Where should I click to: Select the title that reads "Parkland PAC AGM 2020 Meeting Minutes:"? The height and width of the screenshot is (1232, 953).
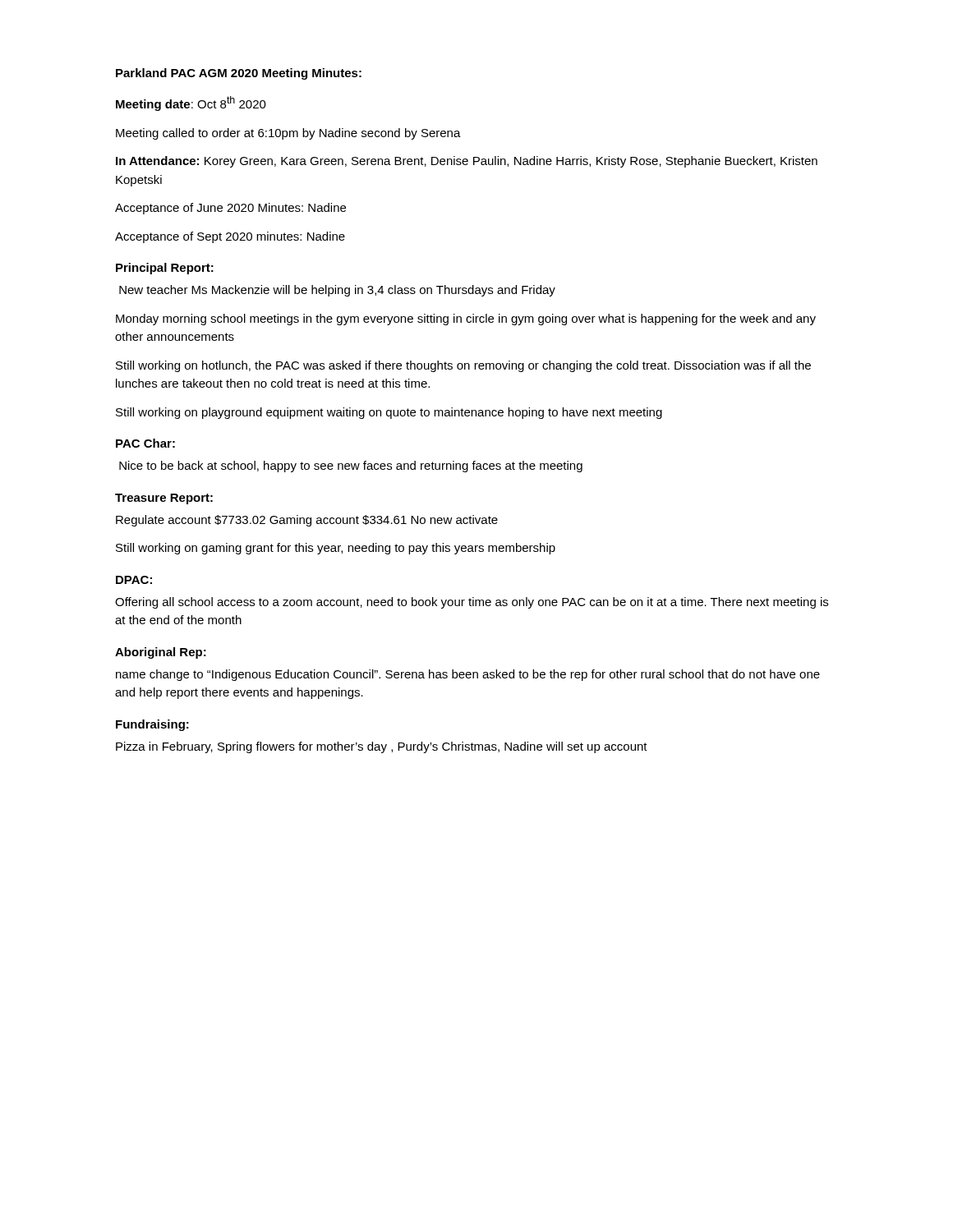tap(239, 73)
